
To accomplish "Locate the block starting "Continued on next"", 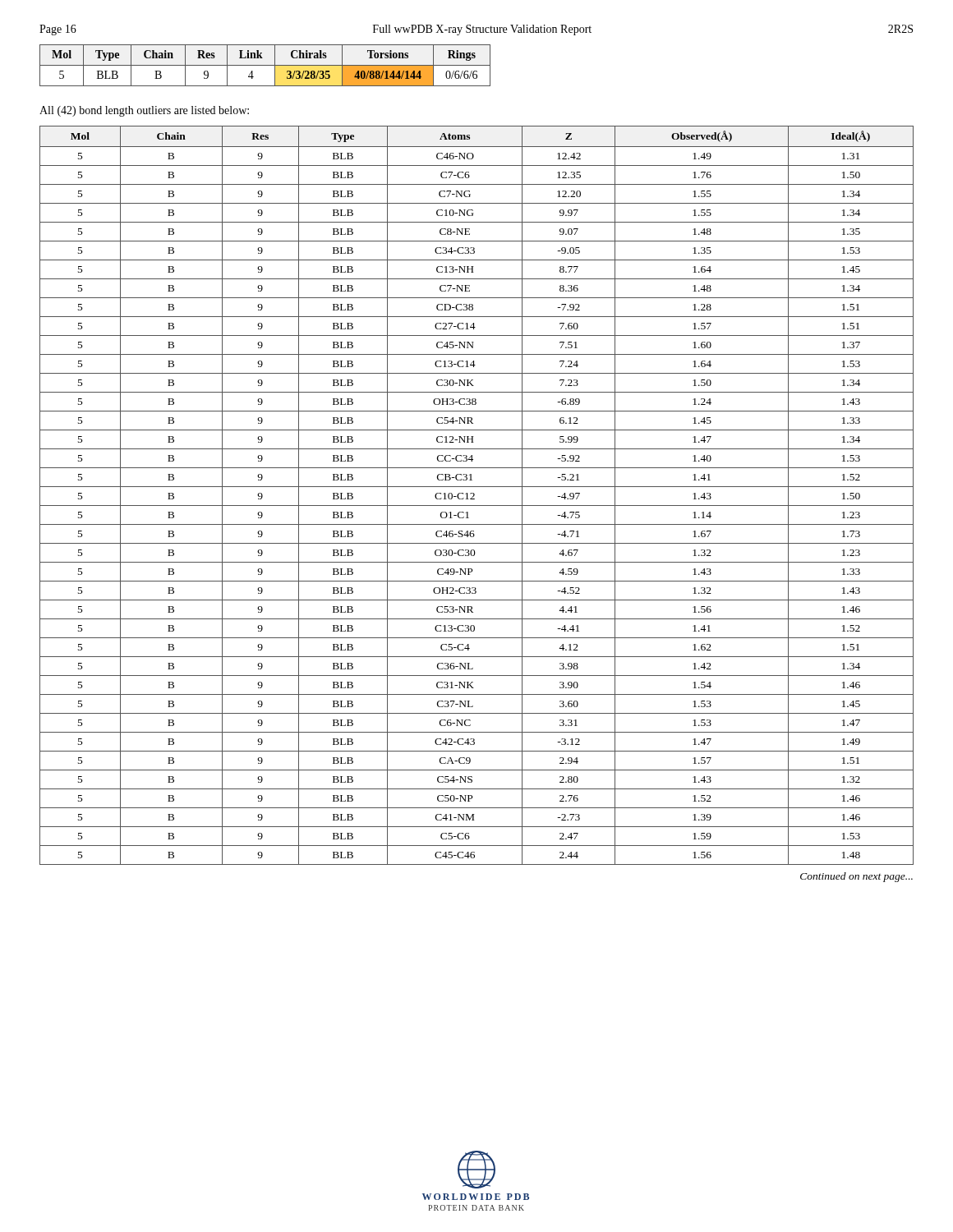I will [x=857, y=876].
